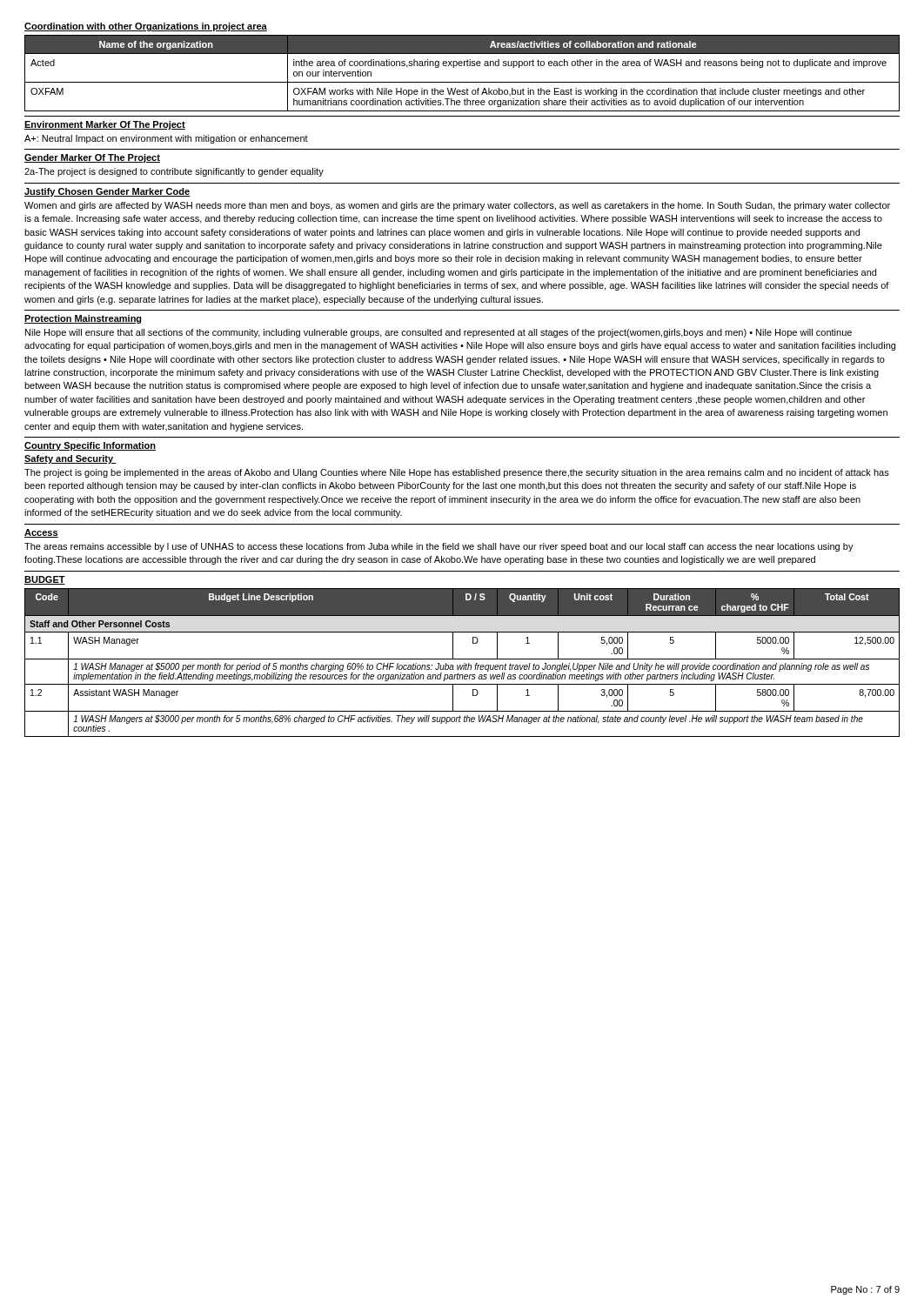Select the section header that reads "Safety and Security"
This screenshot has height=1305, width=924.
(x=70, y=459)
